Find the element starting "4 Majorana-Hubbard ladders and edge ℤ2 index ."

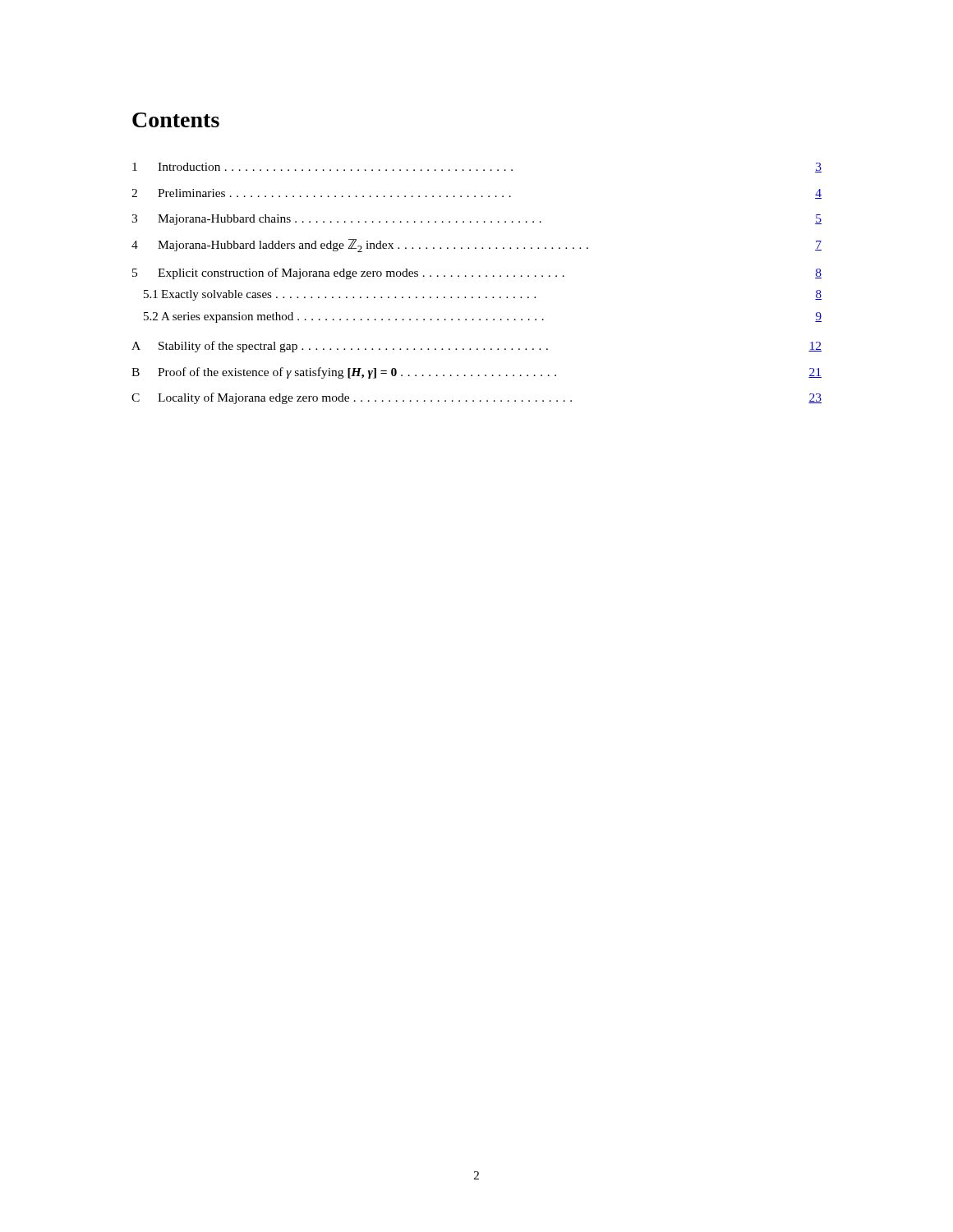coord(476,246)
